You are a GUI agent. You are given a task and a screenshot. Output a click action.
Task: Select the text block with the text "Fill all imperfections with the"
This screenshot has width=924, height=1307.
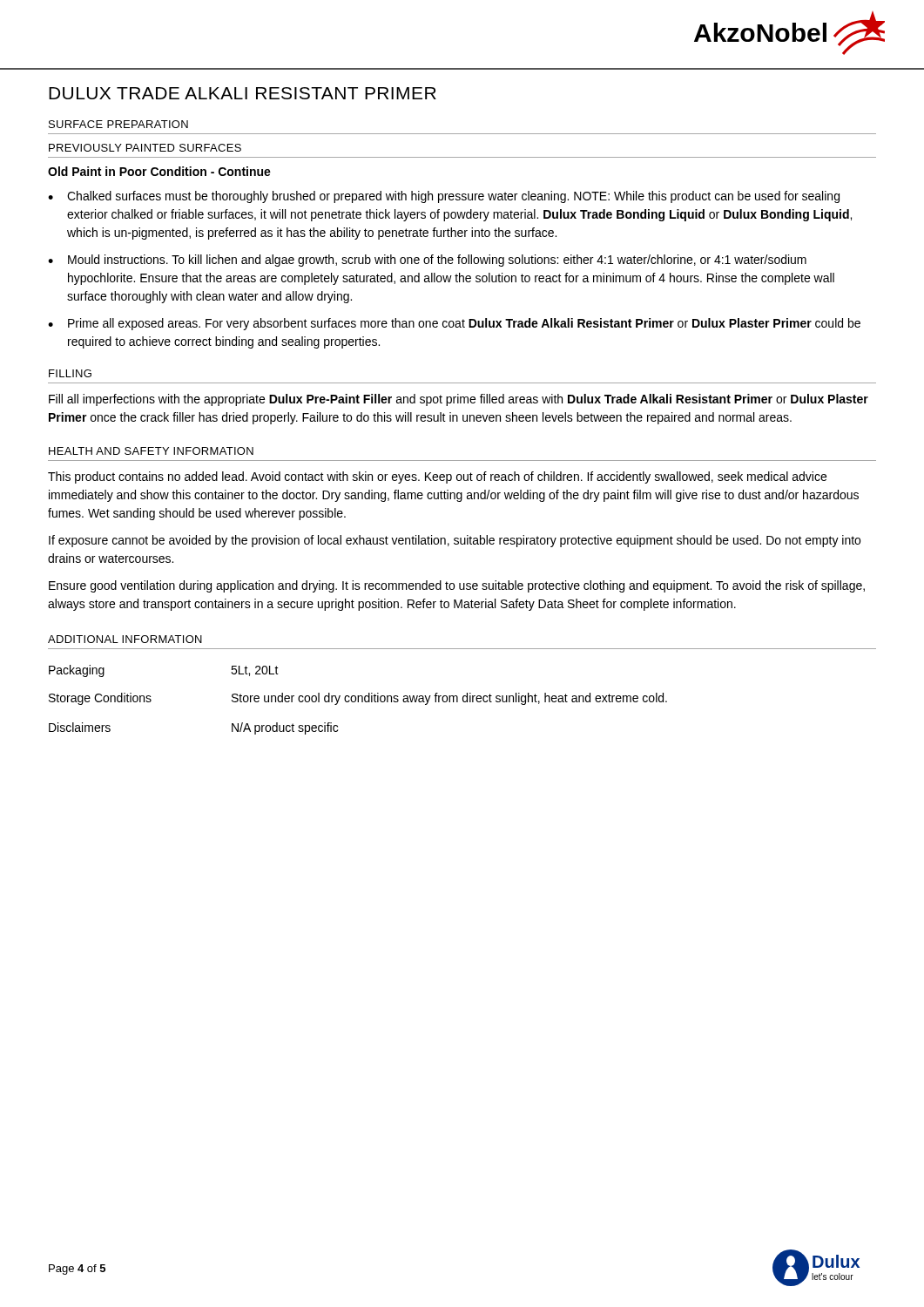point(458,408)
